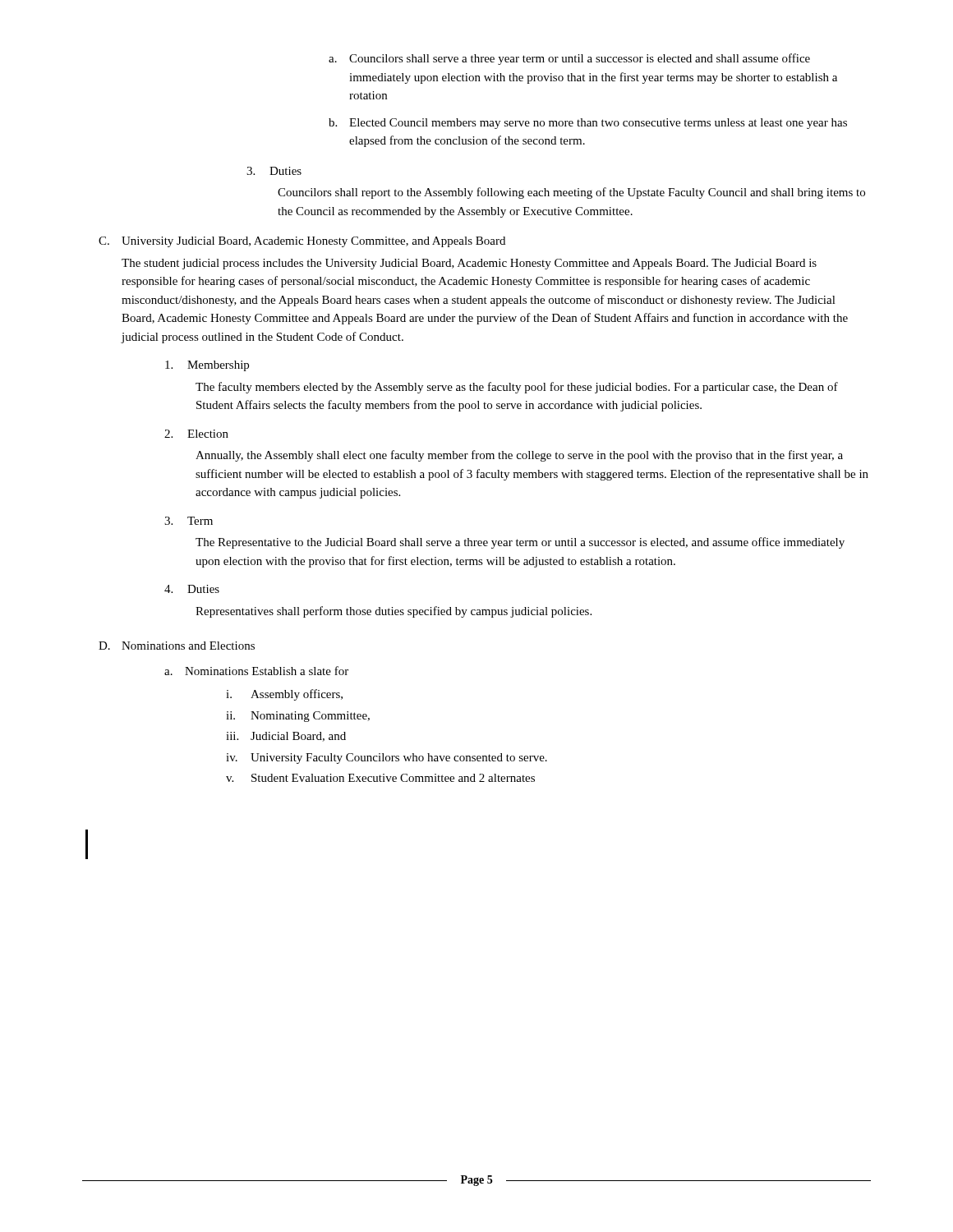Locate the list item that says "2. Election"
The height and width of the screenshot is (1232, 953).
pos(196,433)
